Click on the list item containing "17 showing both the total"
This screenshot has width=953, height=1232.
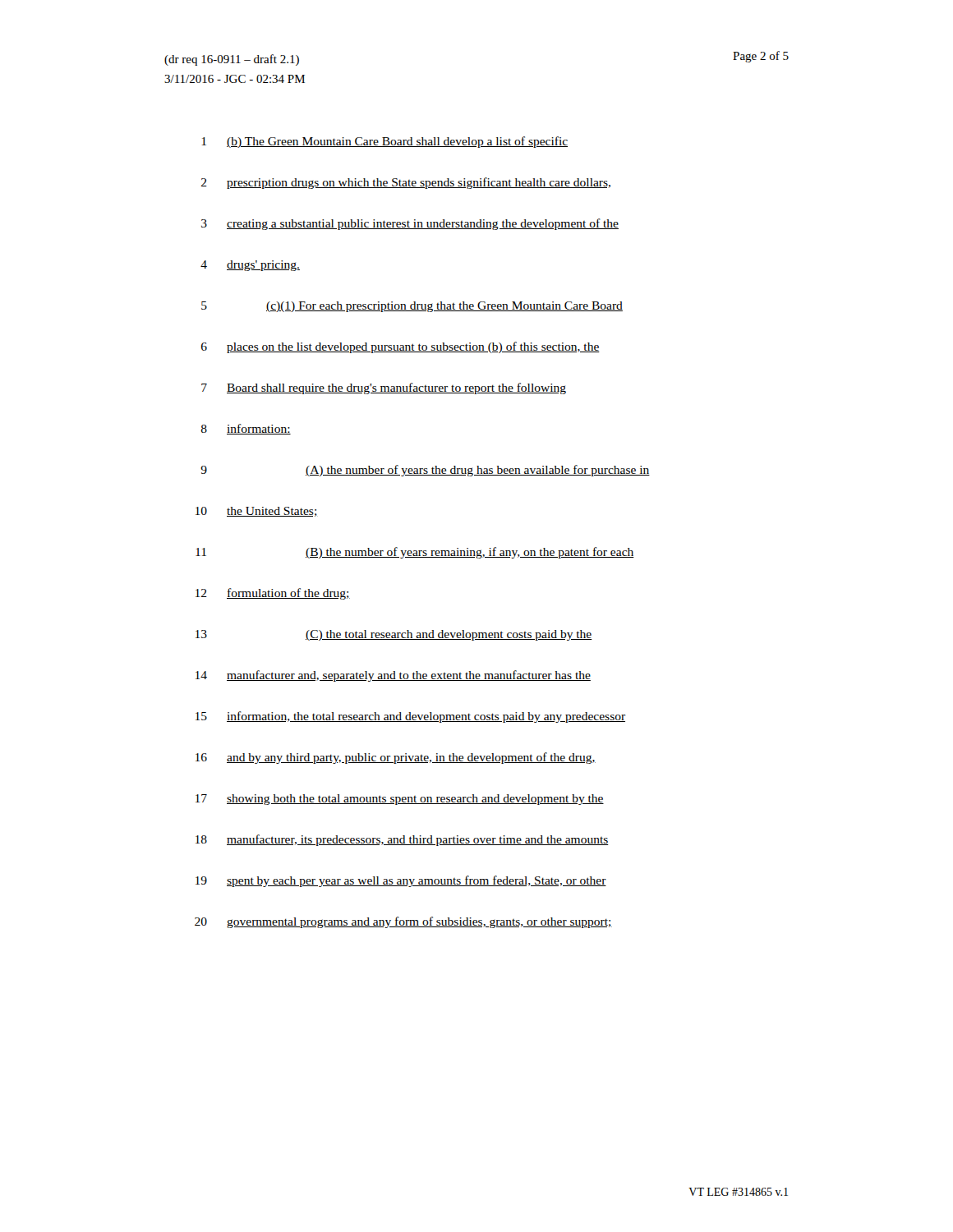tap(384, 798)
